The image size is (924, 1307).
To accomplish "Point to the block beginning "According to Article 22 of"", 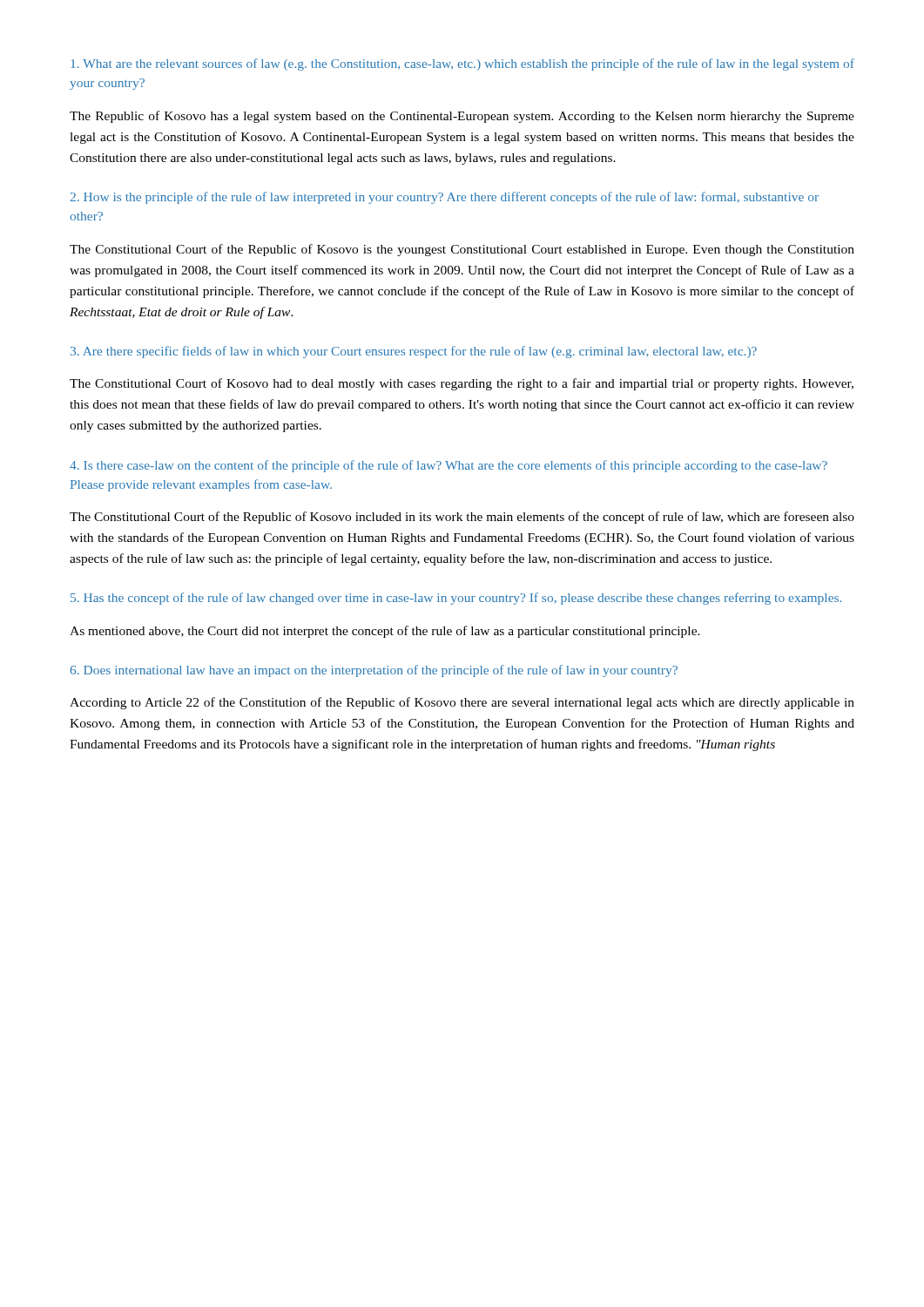I will (462, 724).
